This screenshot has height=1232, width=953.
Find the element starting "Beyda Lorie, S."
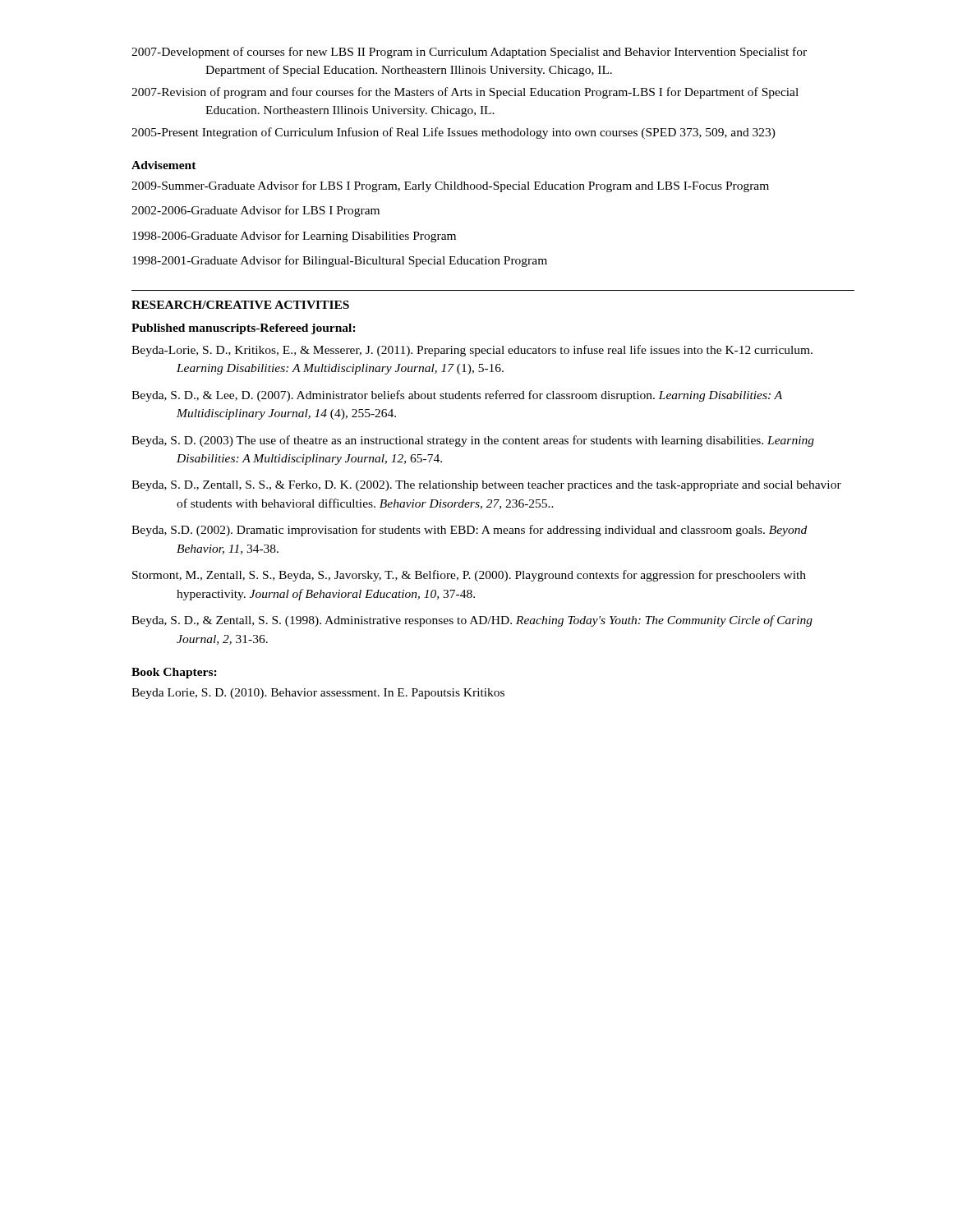[318, 692]
